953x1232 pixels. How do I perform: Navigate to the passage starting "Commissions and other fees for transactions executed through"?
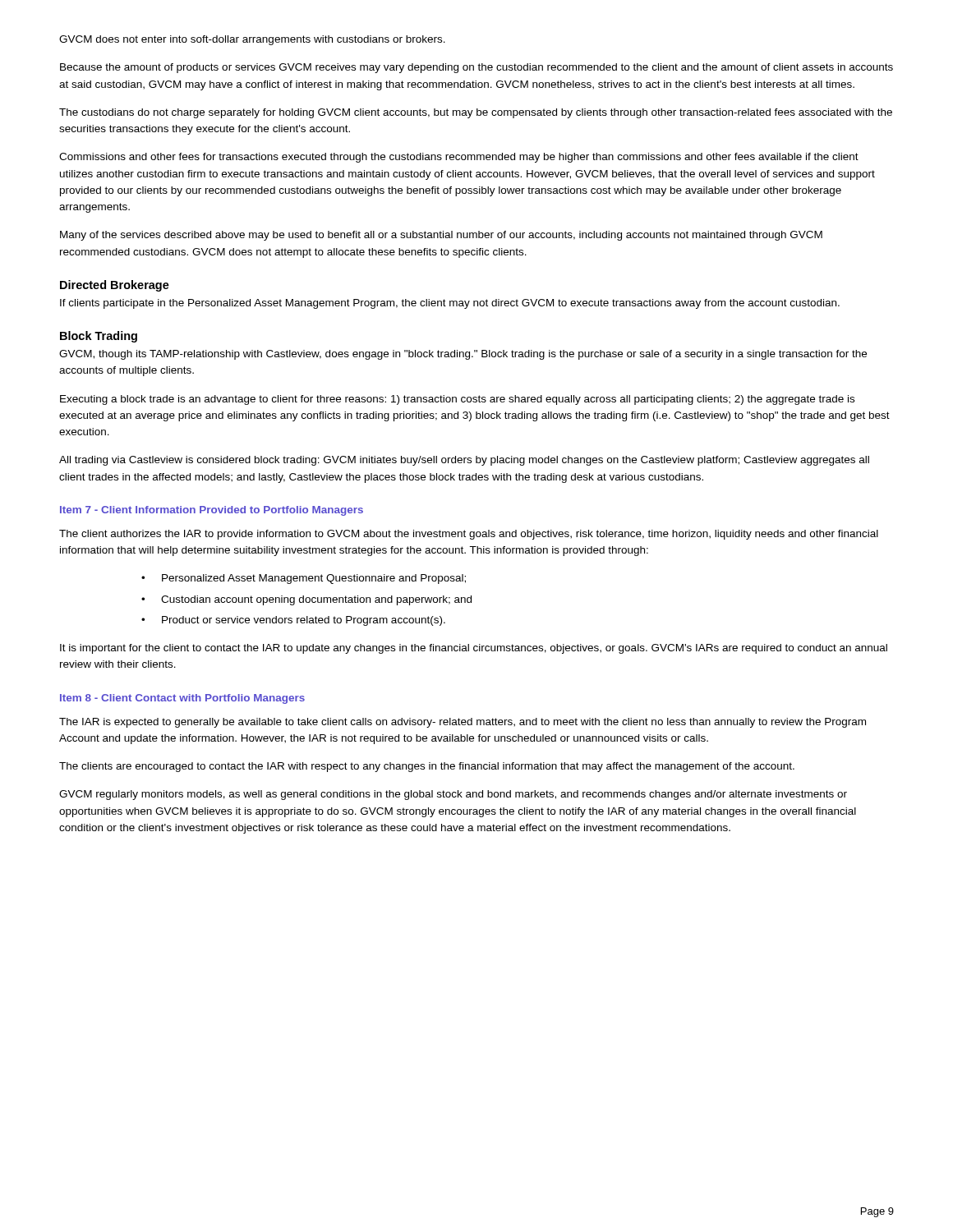point(467,182)
